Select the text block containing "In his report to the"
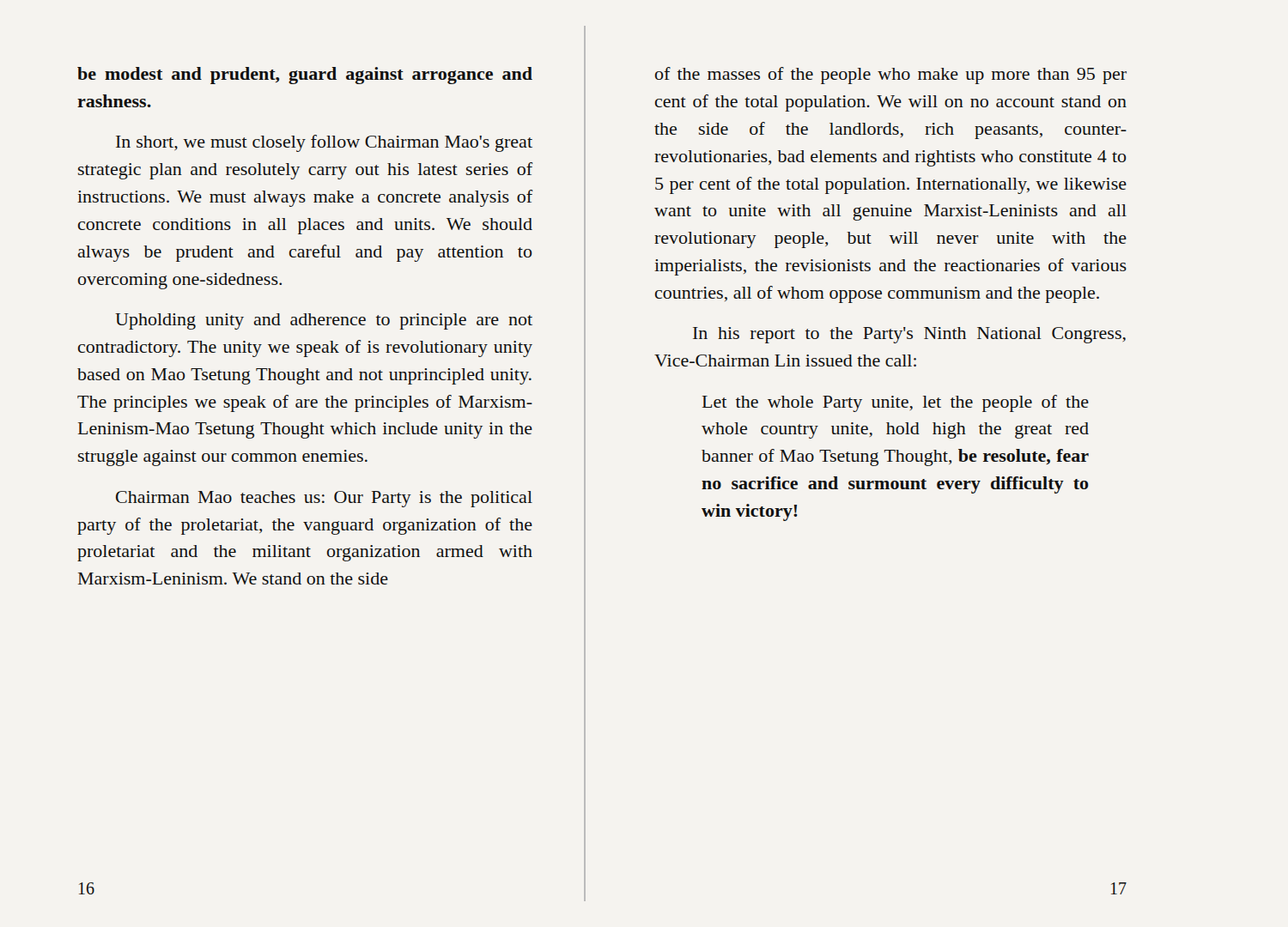 click(x=890, y=347)
